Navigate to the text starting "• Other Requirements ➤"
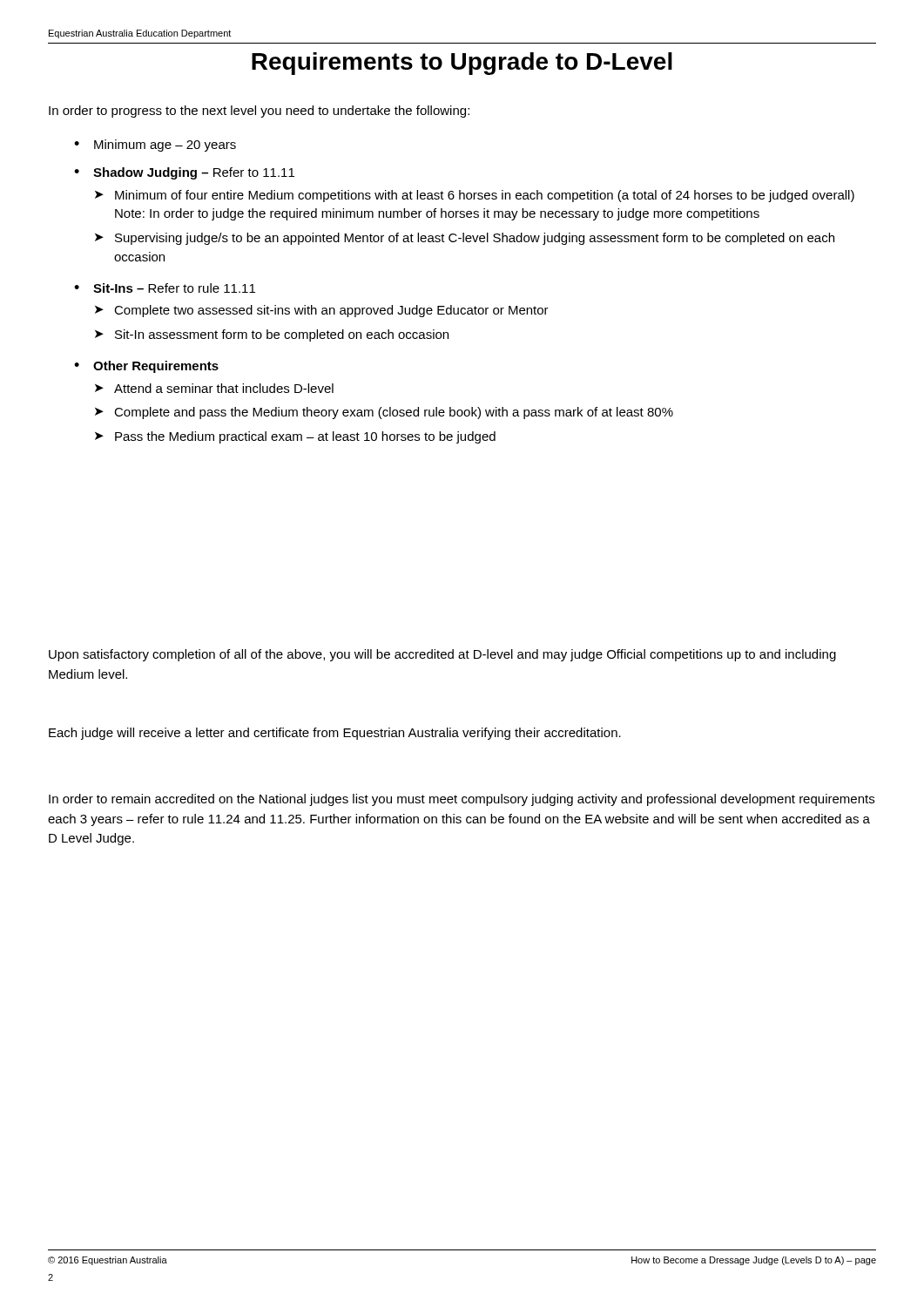Image resolution: width=924 pixels, height=1307 pixels. [475, 401]
